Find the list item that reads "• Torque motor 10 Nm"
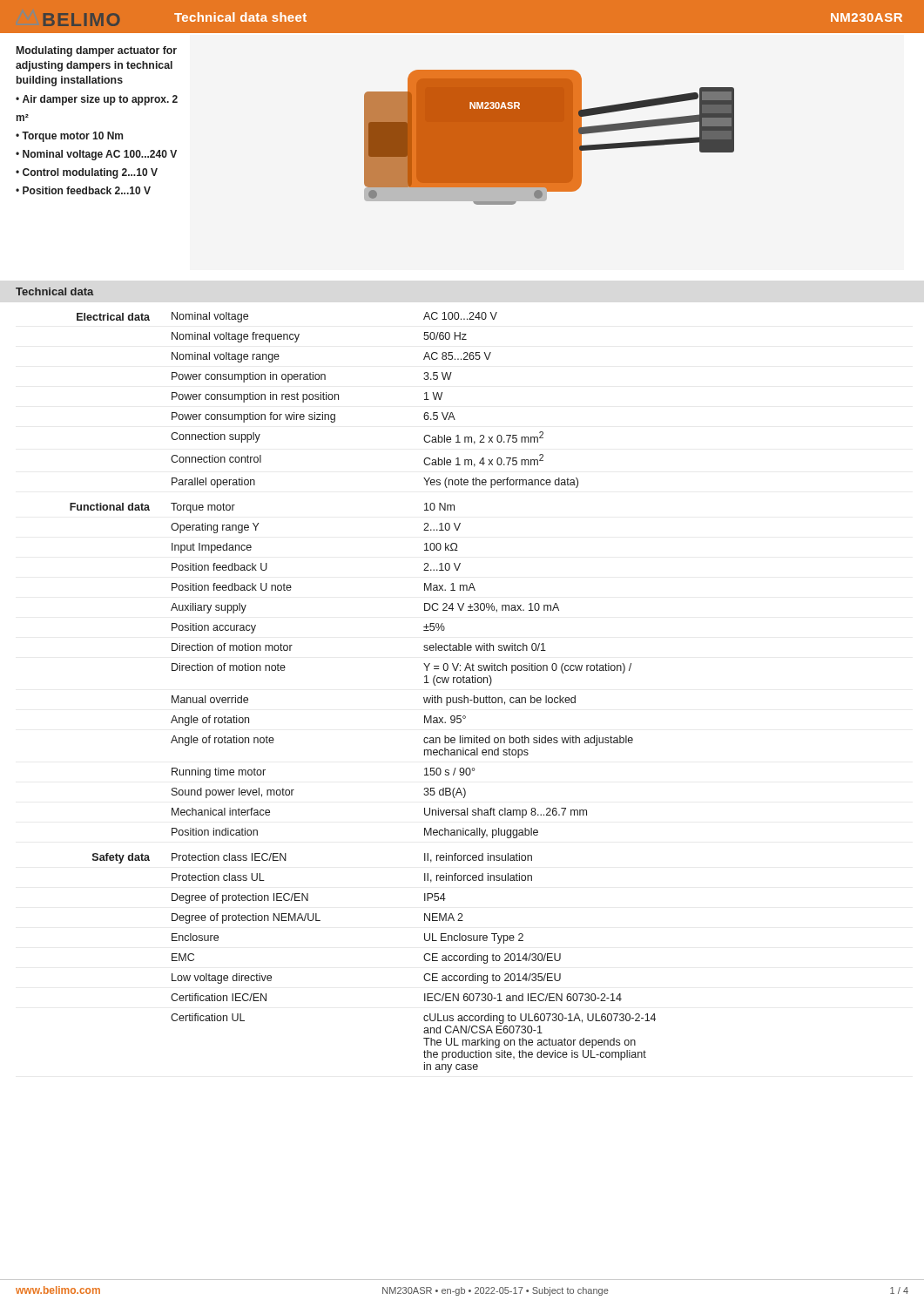 pos(70,136)
